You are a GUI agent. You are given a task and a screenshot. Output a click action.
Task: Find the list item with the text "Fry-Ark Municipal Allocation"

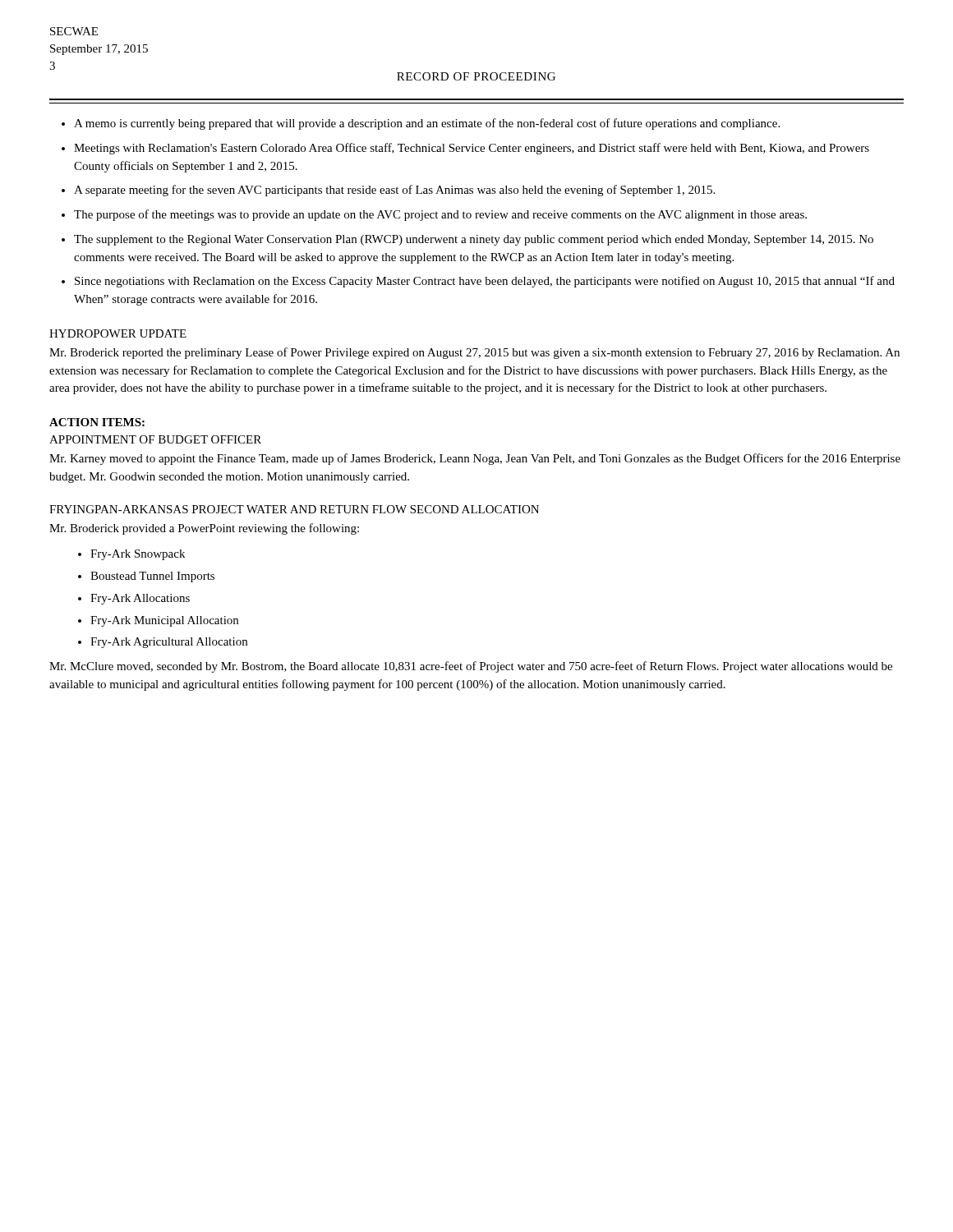(165, 620)
